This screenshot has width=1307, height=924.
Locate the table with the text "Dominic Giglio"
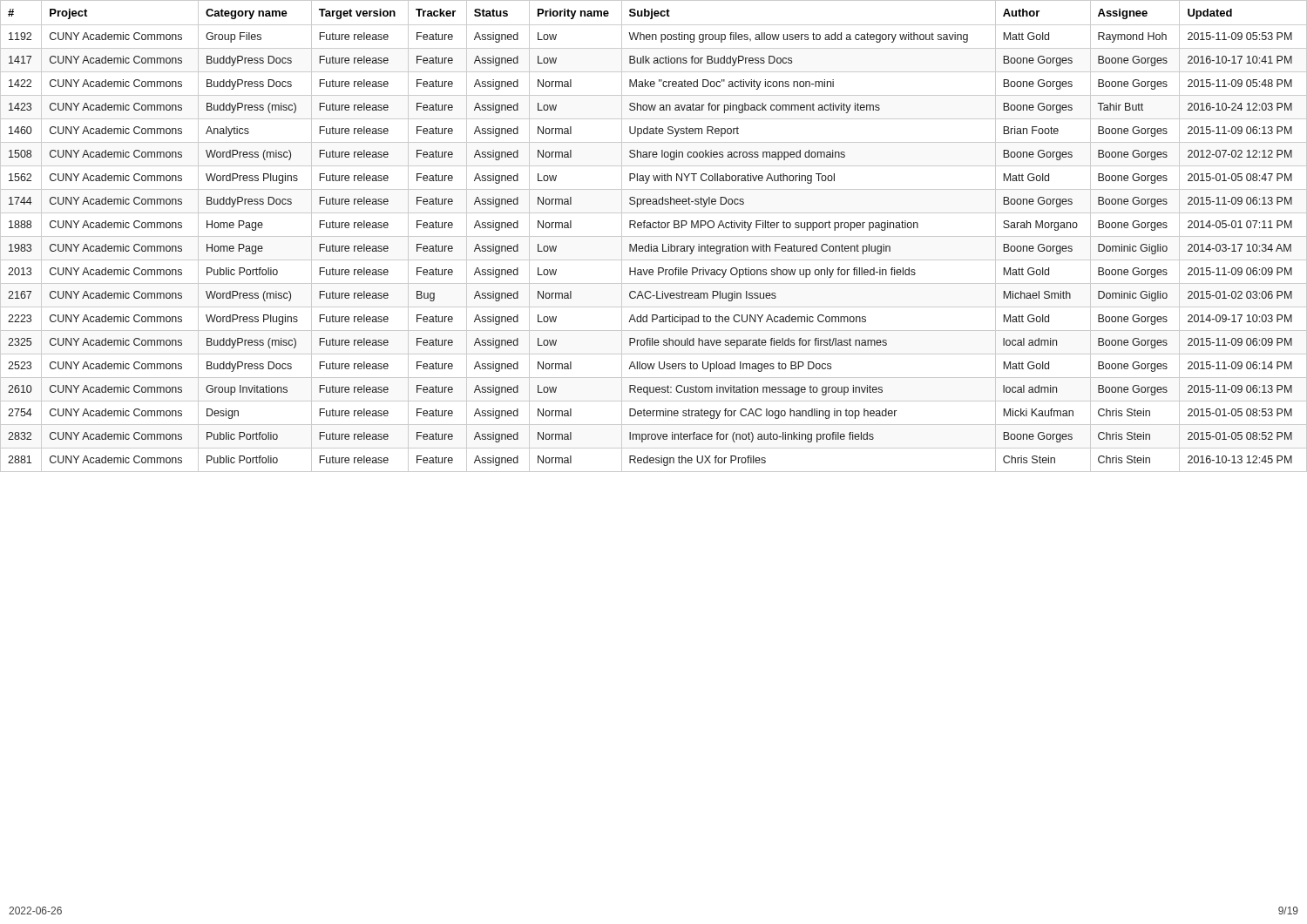point(654,236)
